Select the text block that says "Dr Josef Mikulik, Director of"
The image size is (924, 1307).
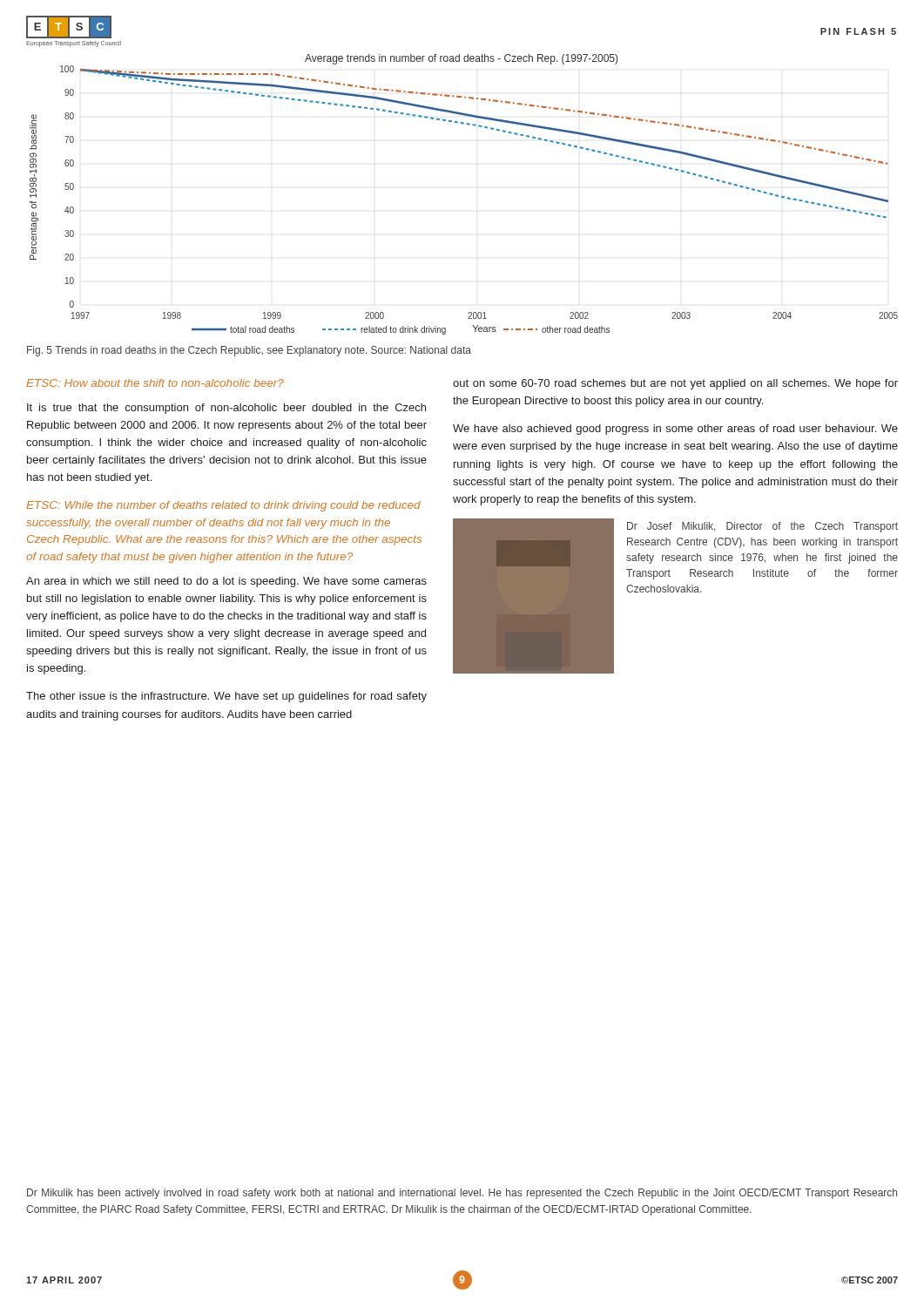(762, 558)
